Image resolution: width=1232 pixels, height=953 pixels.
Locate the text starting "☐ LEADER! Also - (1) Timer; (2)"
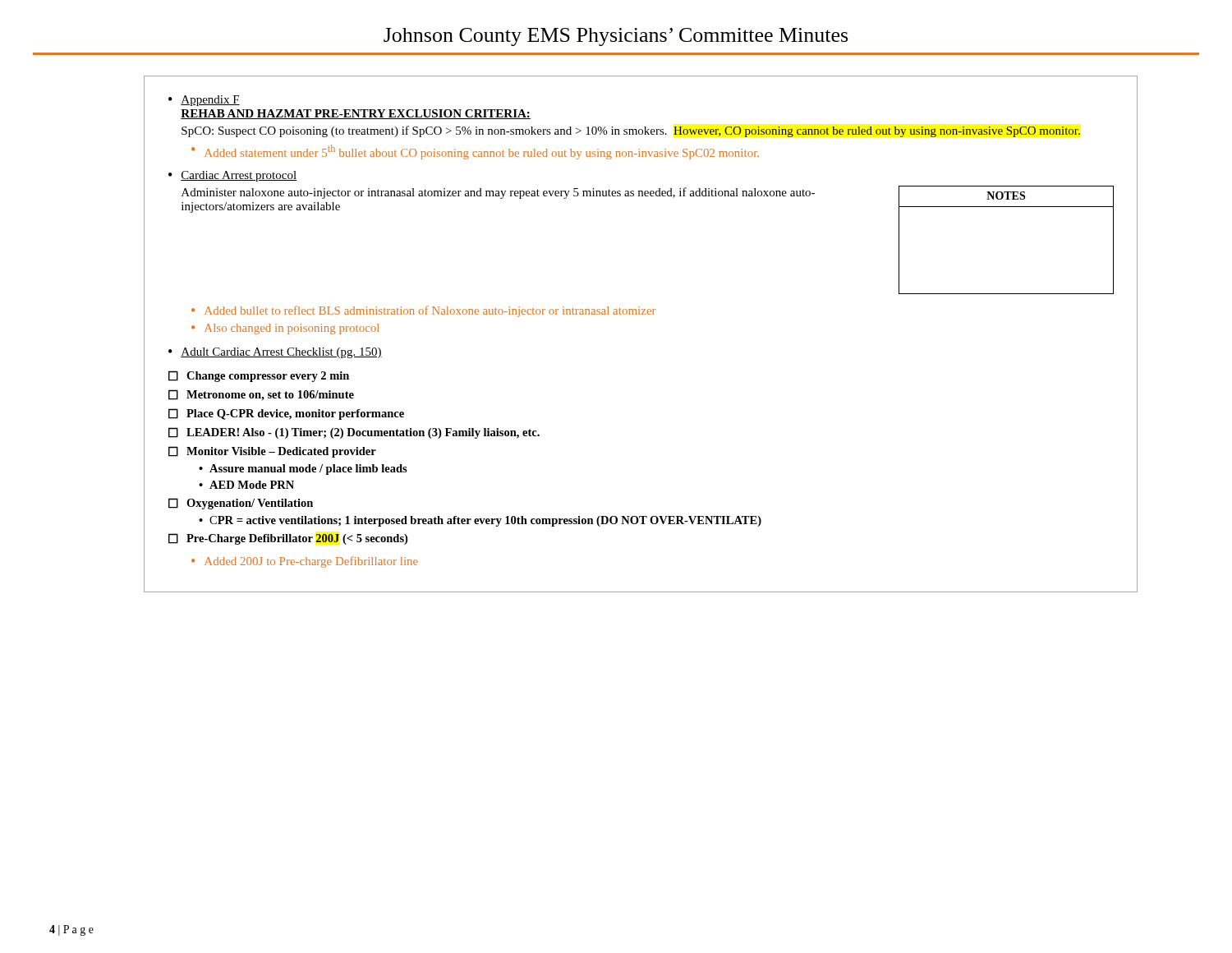tap(354, 433)
